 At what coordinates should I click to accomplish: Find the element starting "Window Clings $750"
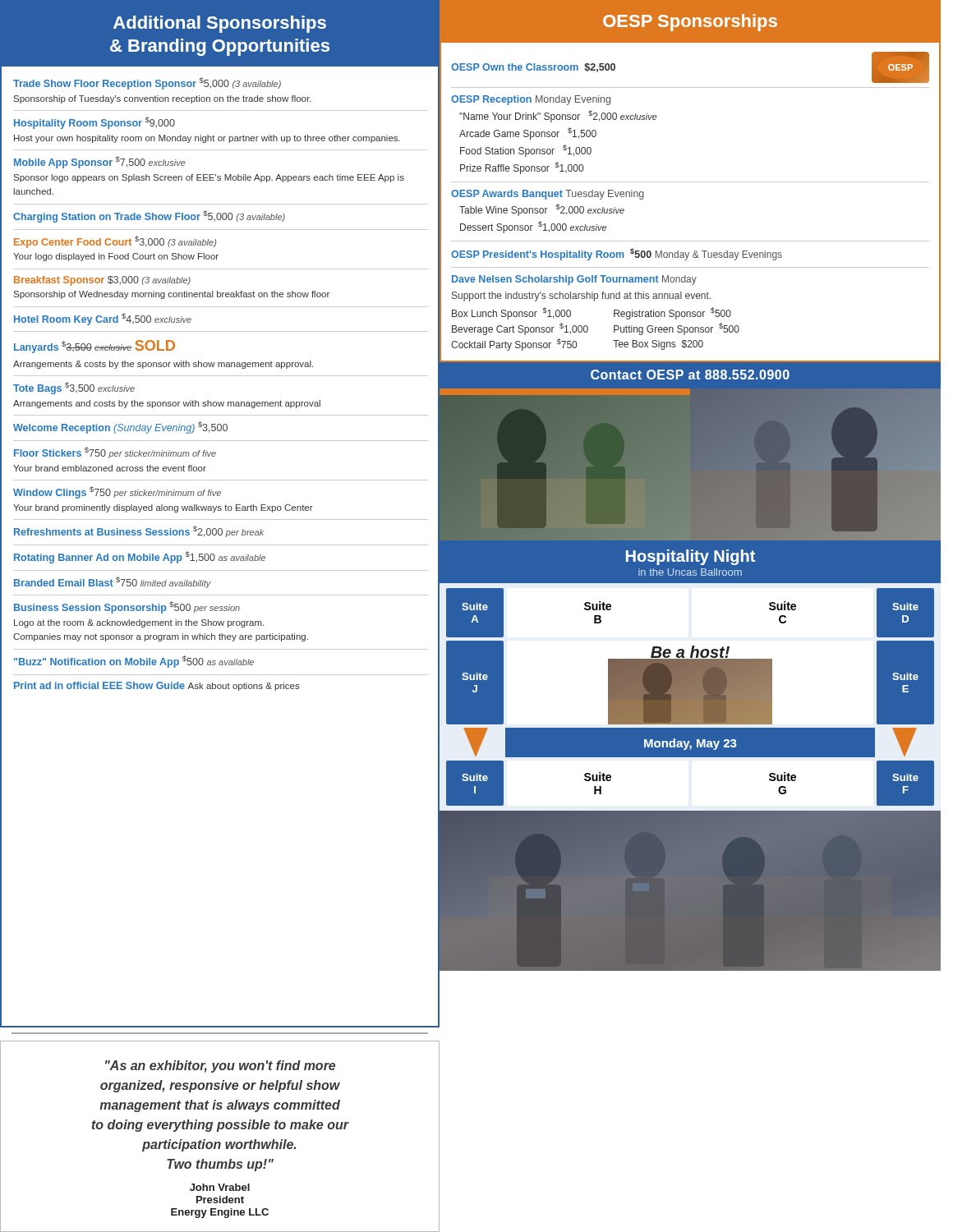click(x=163, y=499)
